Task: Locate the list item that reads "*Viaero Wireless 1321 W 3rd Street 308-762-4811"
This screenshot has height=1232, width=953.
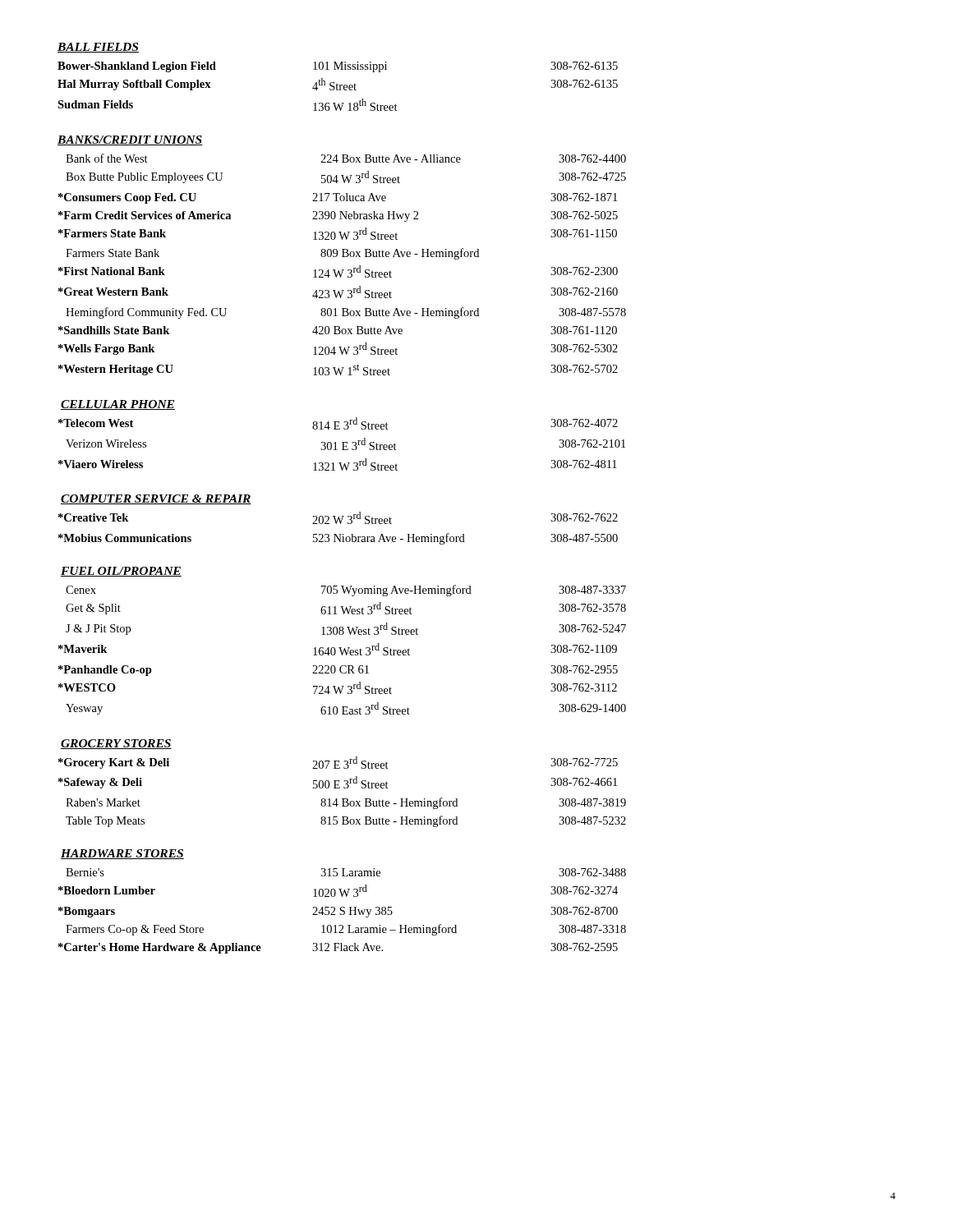Action: [361, 465]
